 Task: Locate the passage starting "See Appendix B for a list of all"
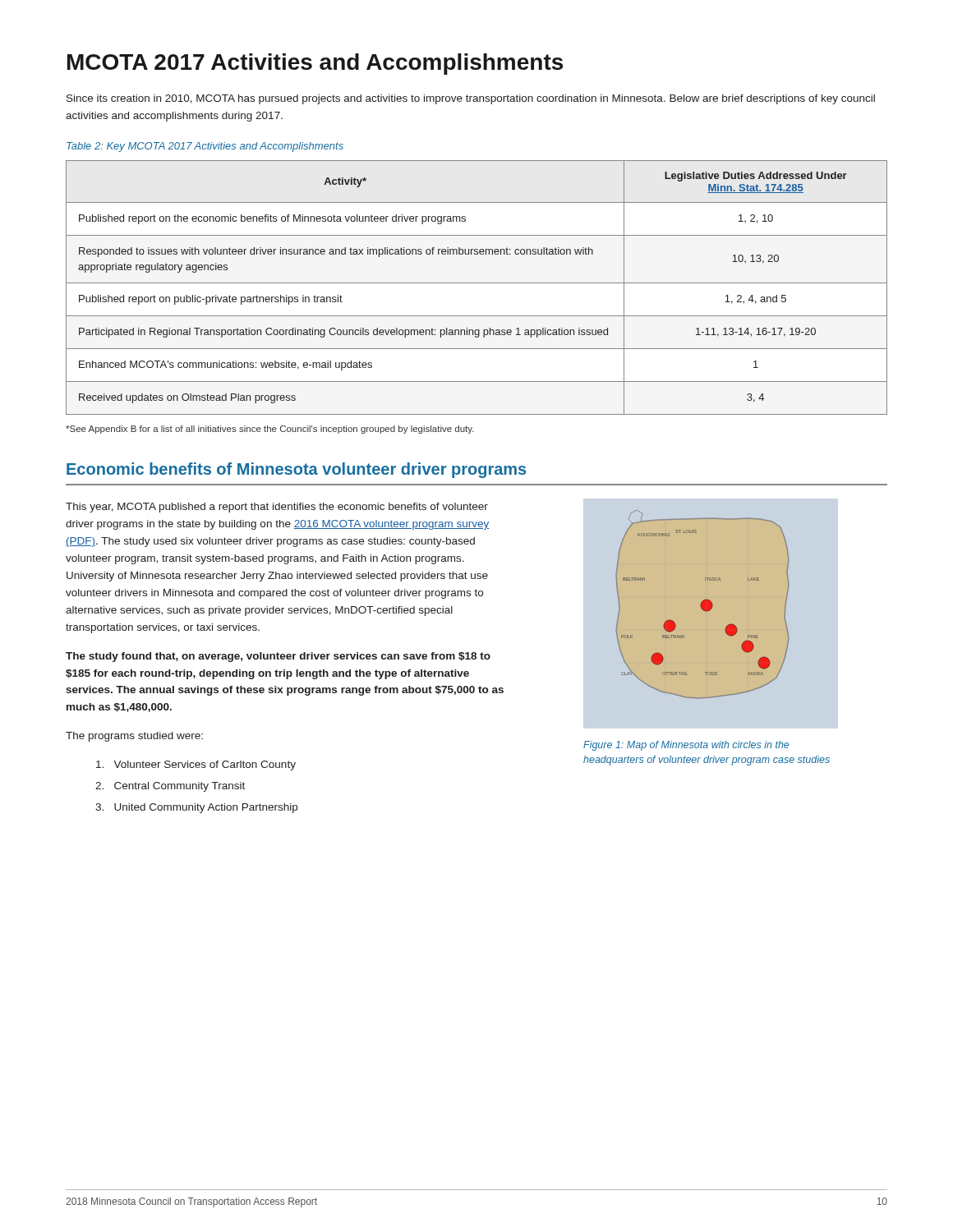[476, 429]
